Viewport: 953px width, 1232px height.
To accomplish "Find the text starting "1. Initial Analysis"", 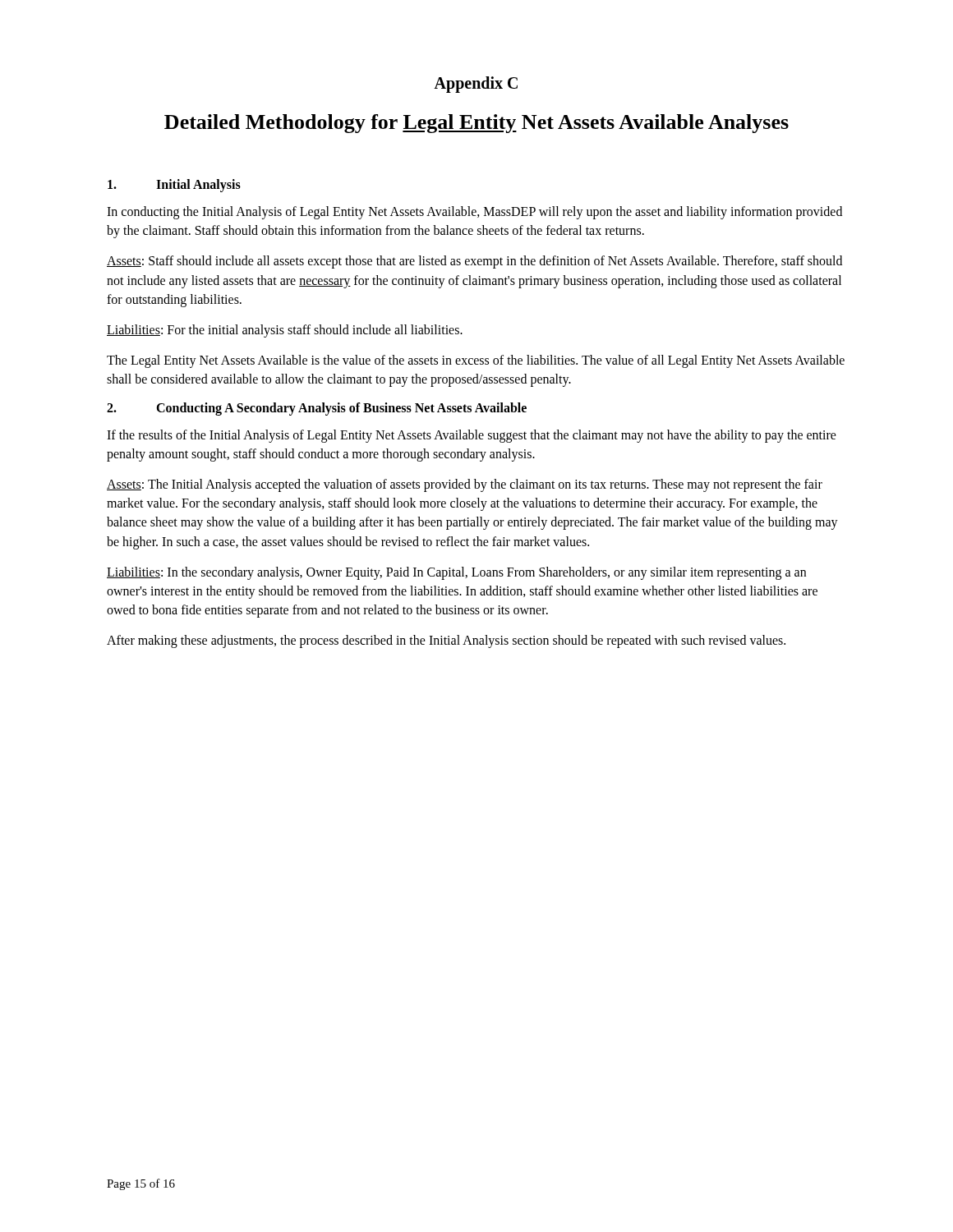I will click(174, 185).
